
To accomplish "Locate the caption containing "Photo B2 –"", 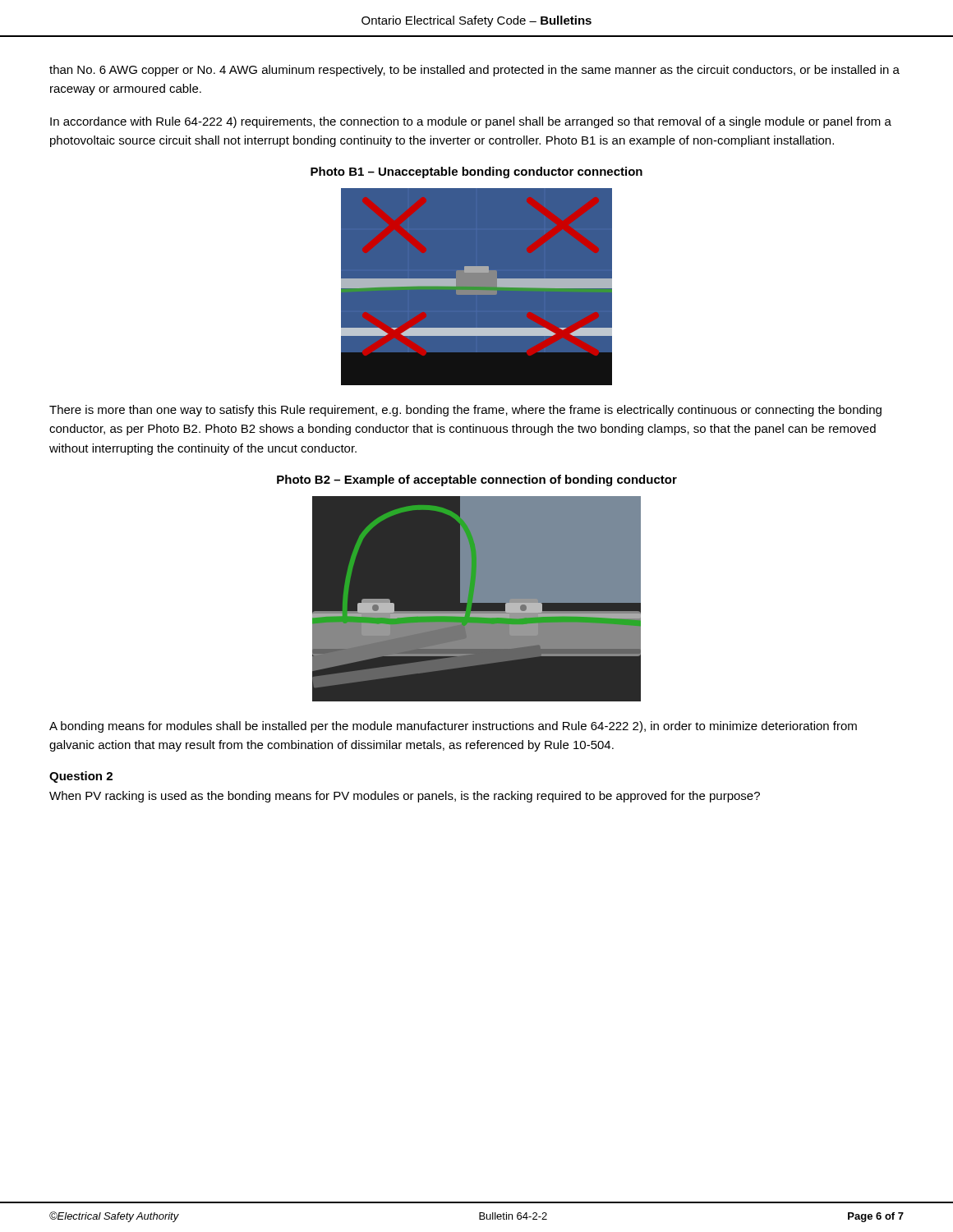I will coord(476,479).
